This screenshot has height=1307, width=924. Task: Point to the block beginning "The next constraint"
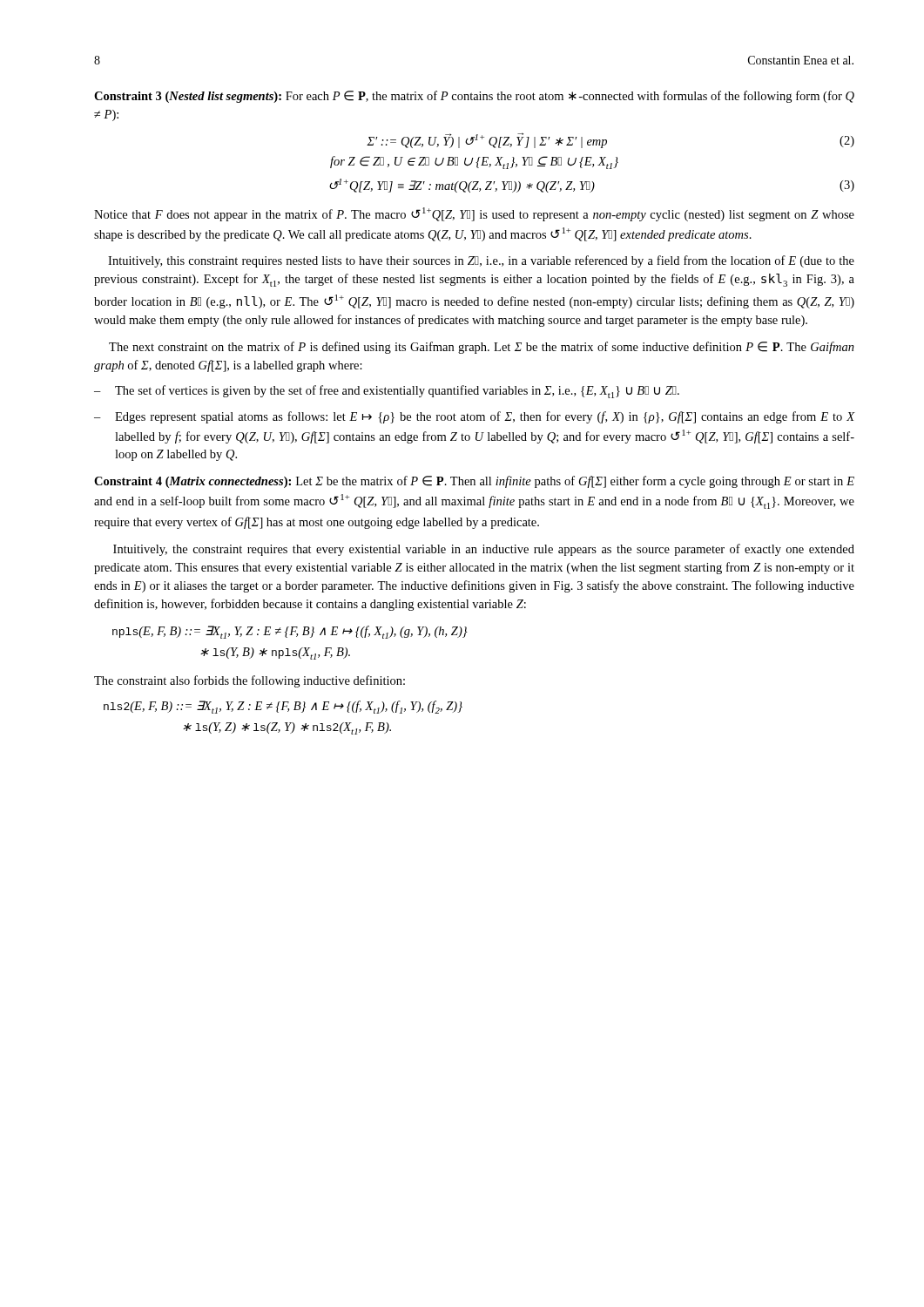pyautogui.click(x=474, y=356)
